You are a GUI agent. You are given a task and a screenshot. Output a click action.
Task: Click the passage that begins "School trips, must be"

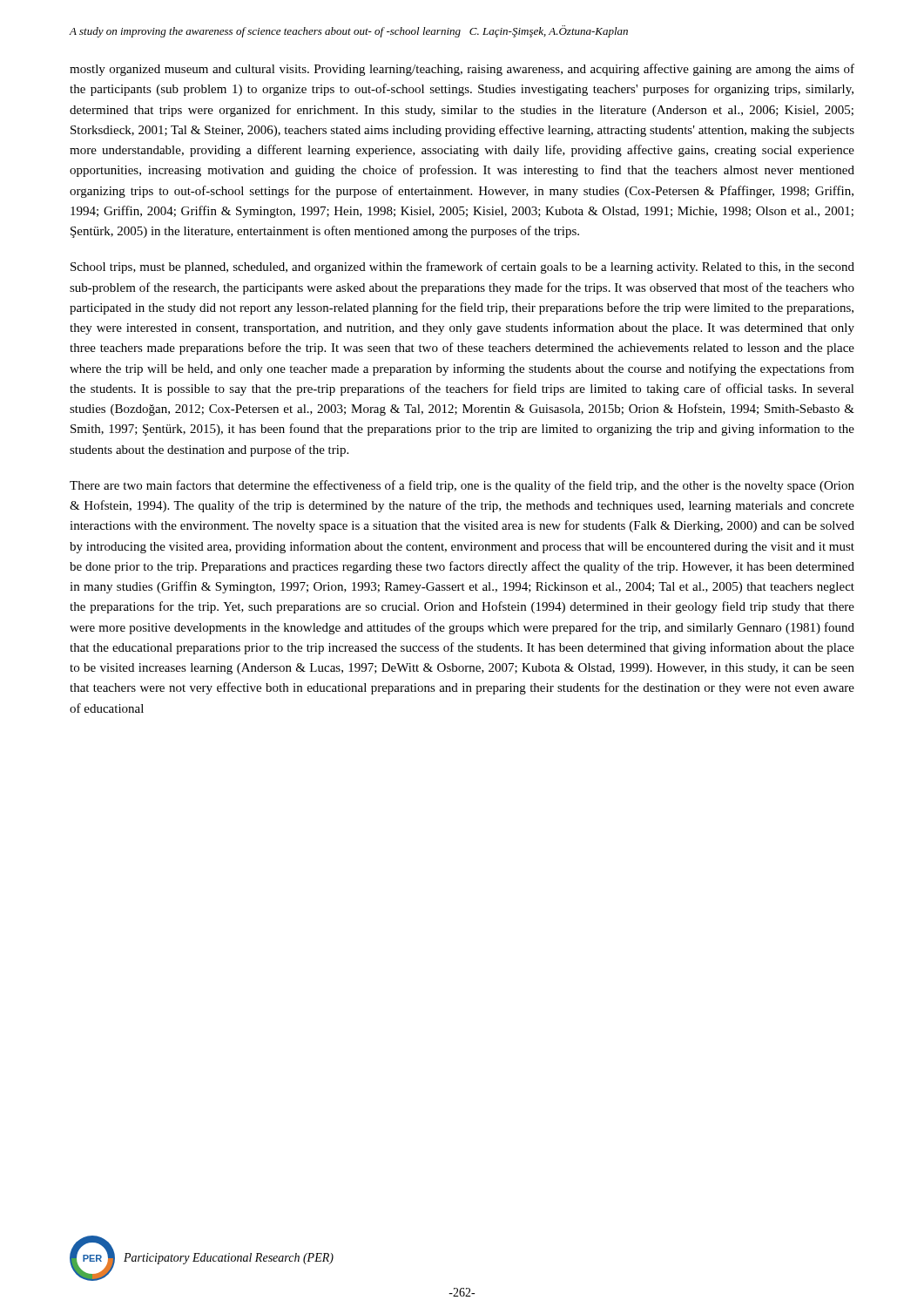pos(462,359)
